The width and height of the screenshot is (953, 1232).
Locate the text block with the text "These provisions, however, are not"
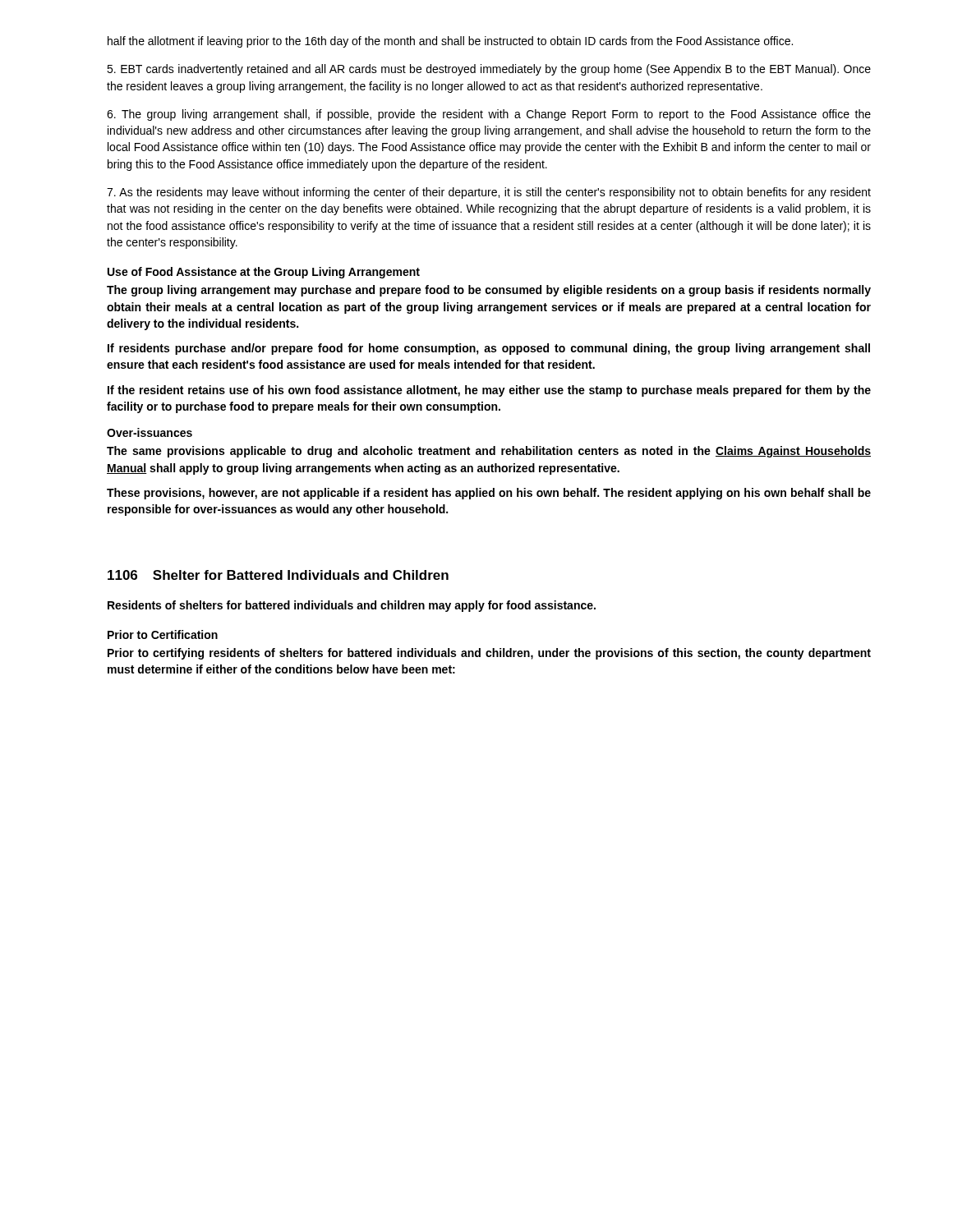point(489,501)
